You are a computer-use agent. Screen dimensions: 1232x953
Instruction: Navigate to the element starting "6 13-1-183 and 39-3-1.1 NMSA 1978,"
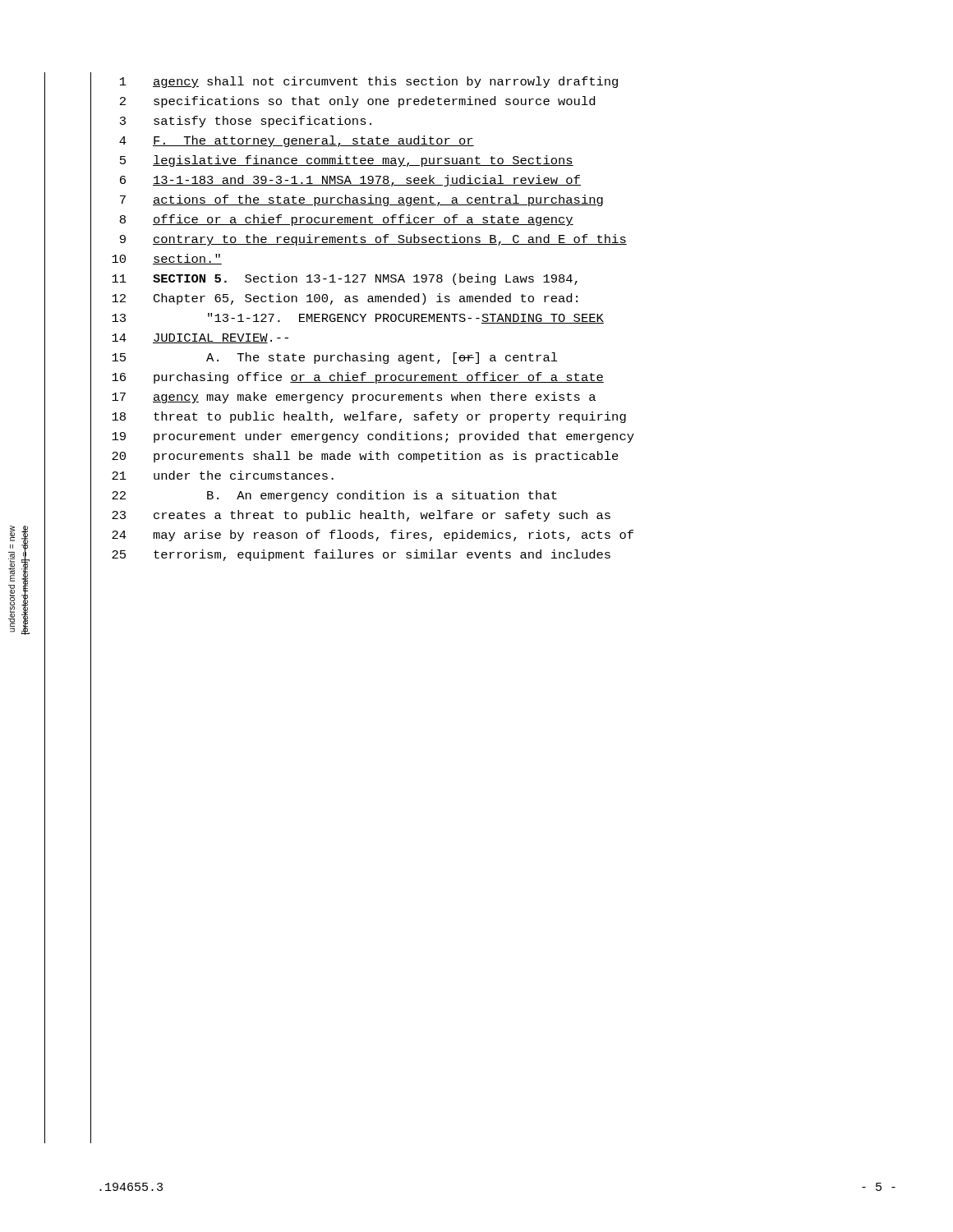[x=339, y=181]
